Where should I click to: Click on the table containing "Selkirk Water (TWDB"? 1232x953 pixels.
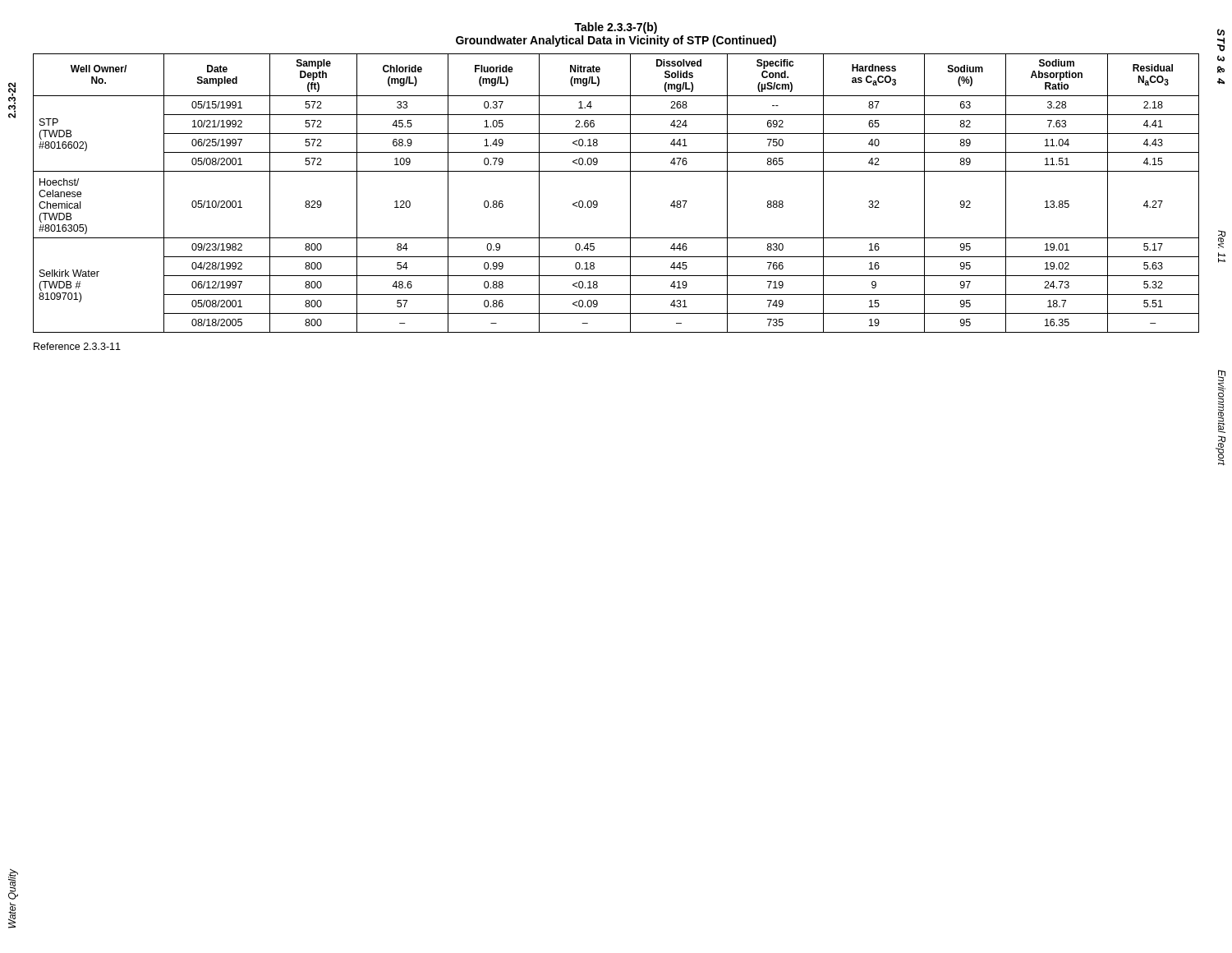[x=616, y=193]
